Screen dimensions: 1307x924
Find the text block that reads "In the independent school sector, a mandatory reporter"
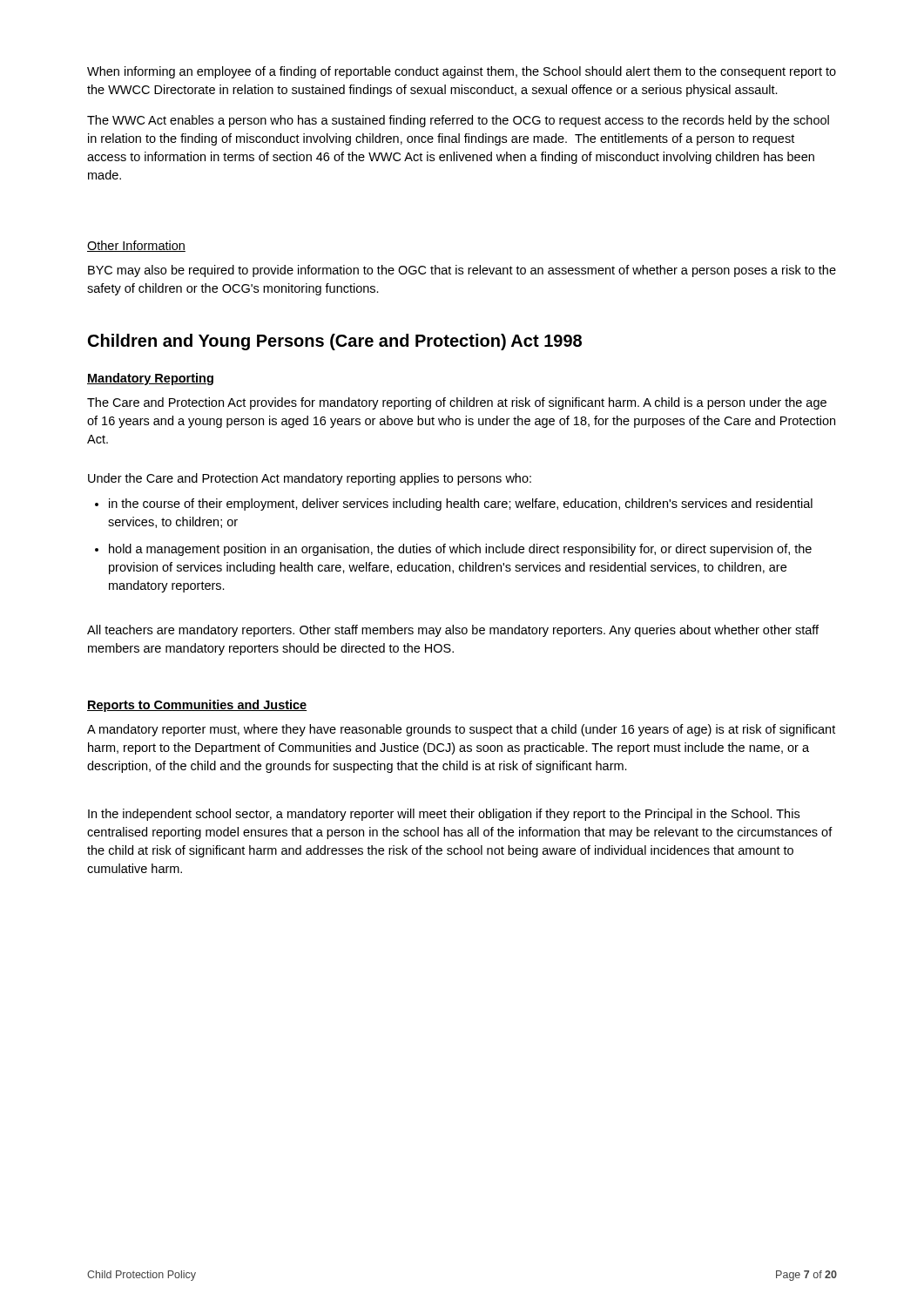(460, 842)
